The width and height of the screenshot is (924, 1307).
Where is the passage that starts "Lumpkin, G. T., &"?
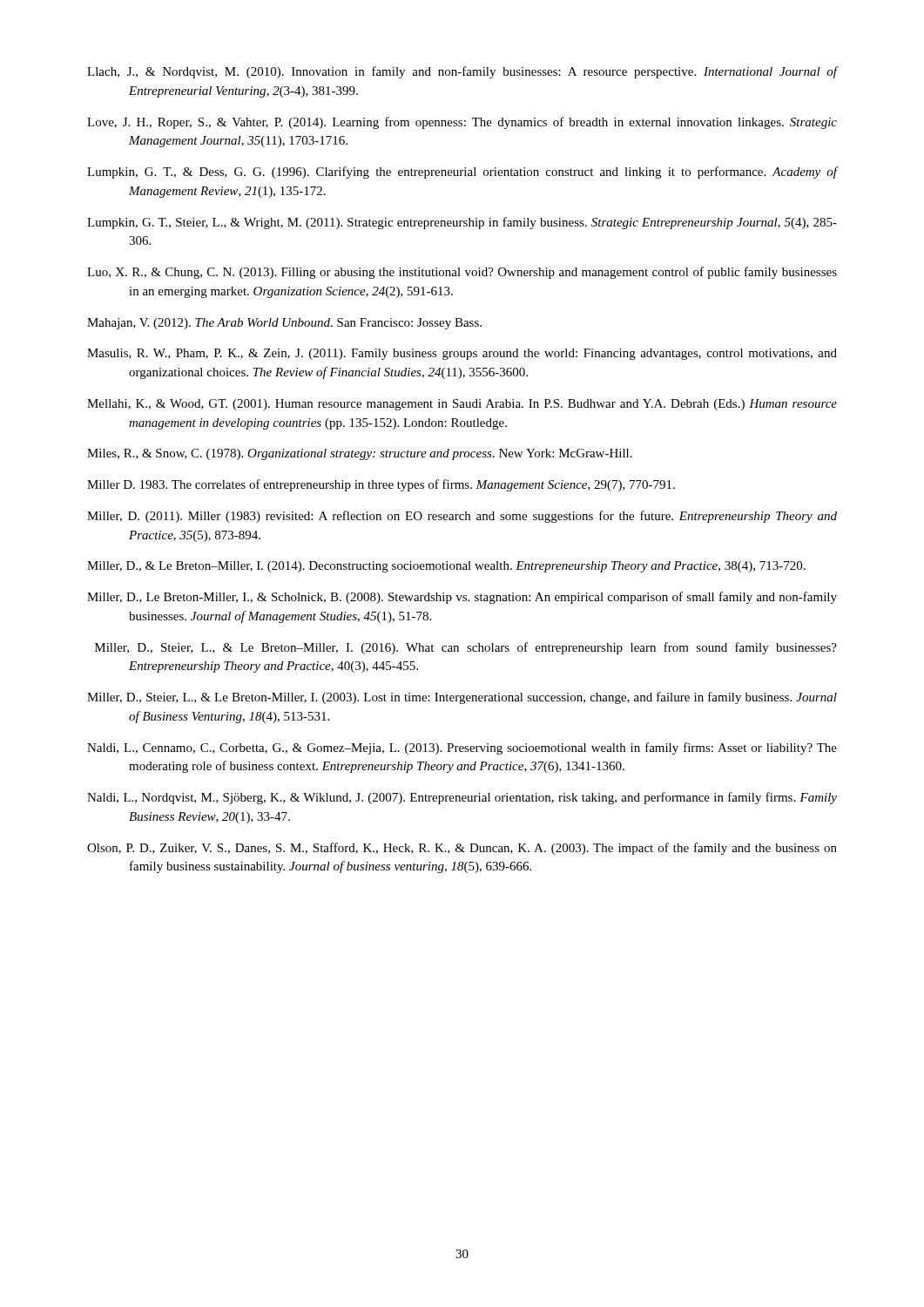point(462,181)
